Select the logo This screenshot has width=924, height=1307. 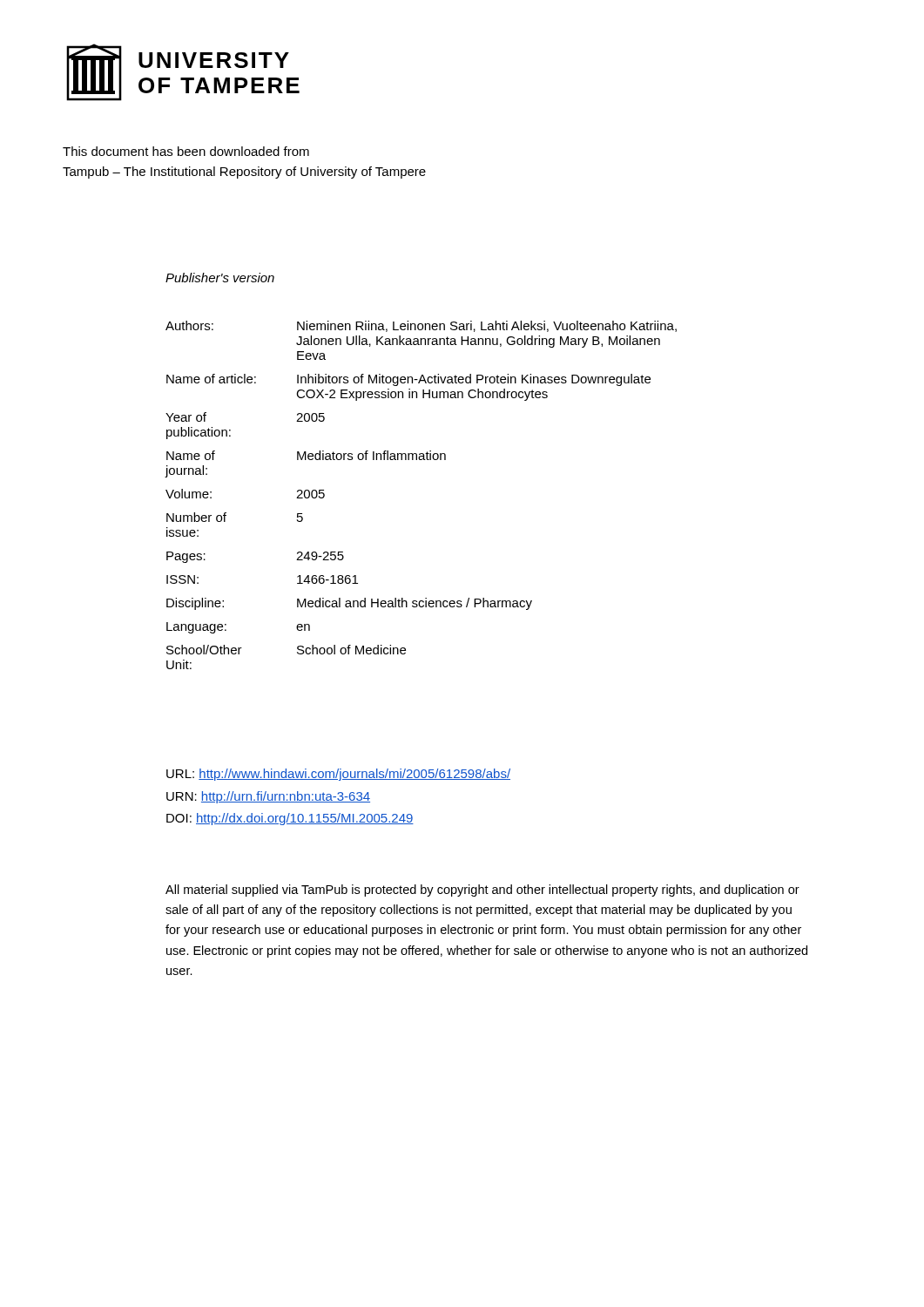point(182,73)
